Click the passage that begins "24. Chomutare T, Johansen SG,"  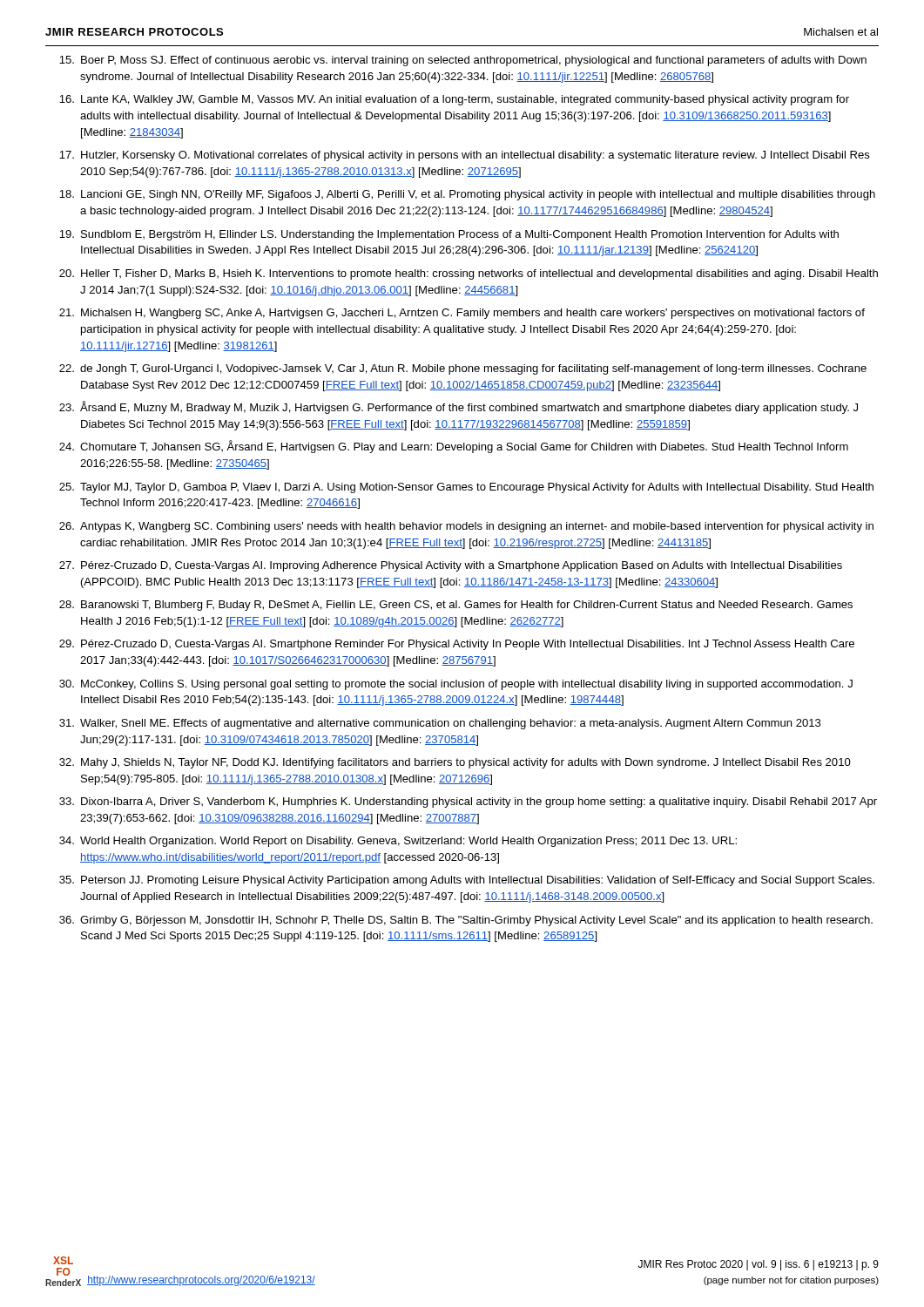pos(462,456)
